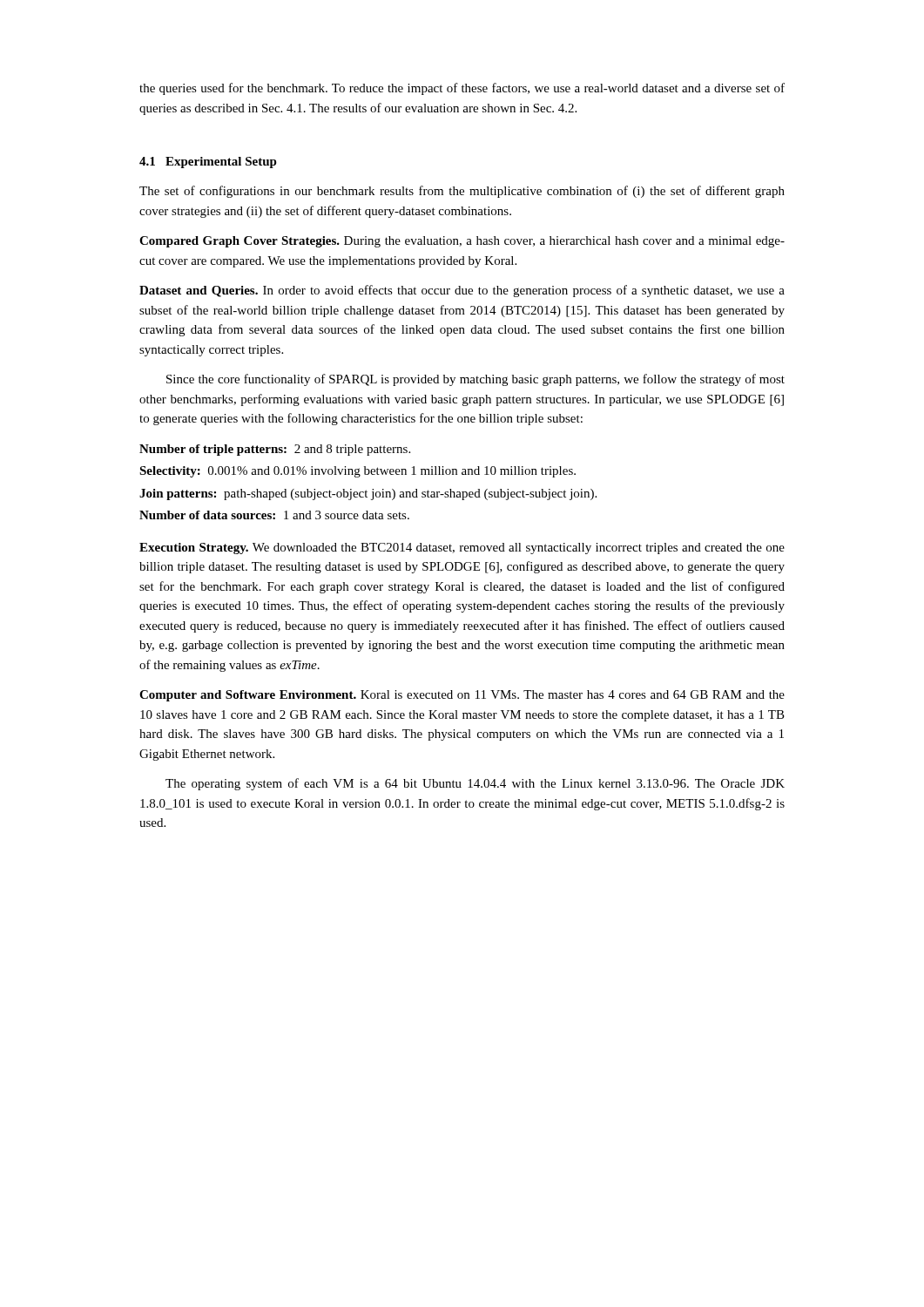Viewport: 924px width, 1307px height.
Task: Click the passage that begins "Compared Graph Cover Strategies. During the"
Action: 462,251
